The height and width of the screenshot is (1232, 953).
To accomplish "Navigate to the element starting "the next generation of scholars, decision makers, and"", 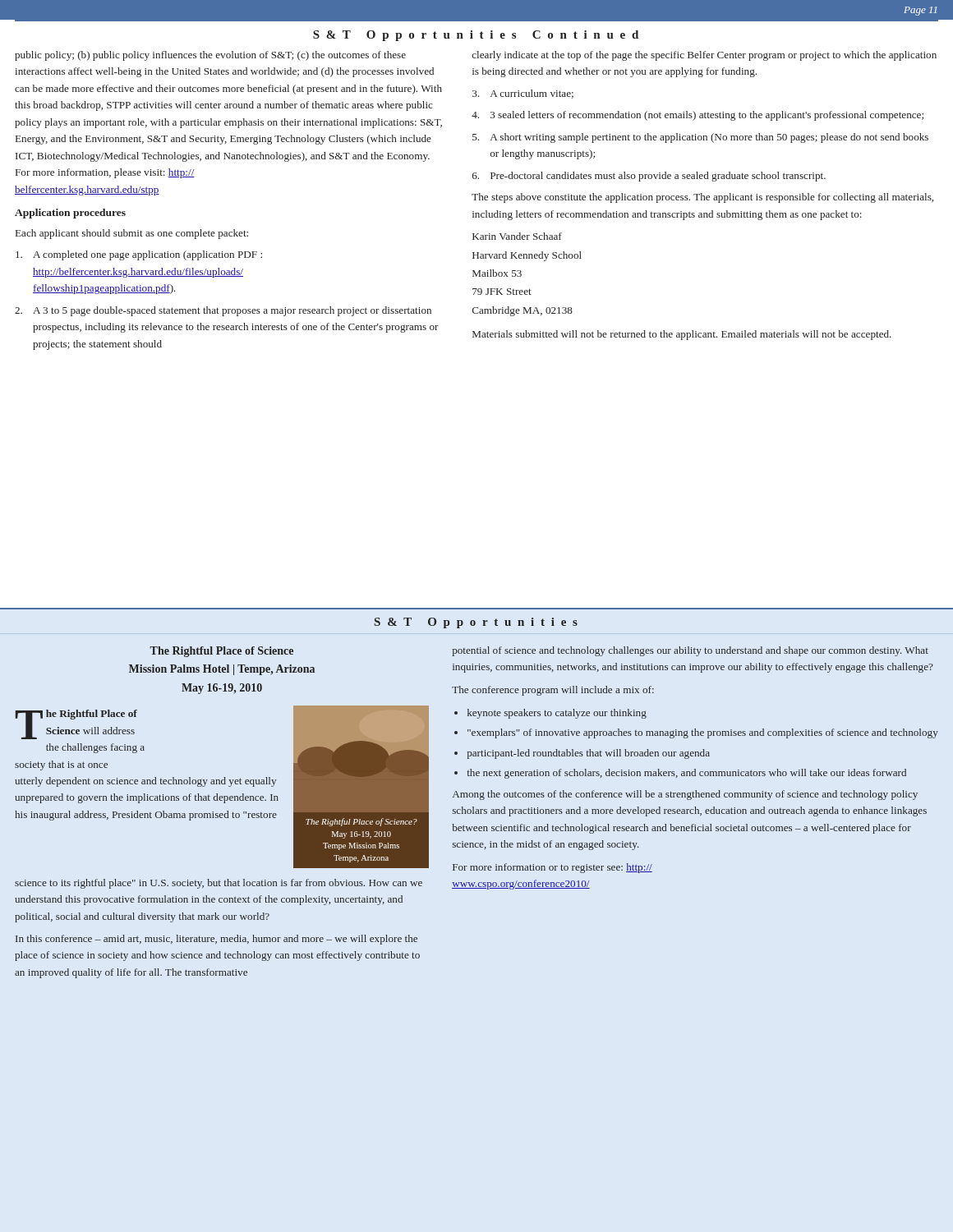I will pos(687,772).
